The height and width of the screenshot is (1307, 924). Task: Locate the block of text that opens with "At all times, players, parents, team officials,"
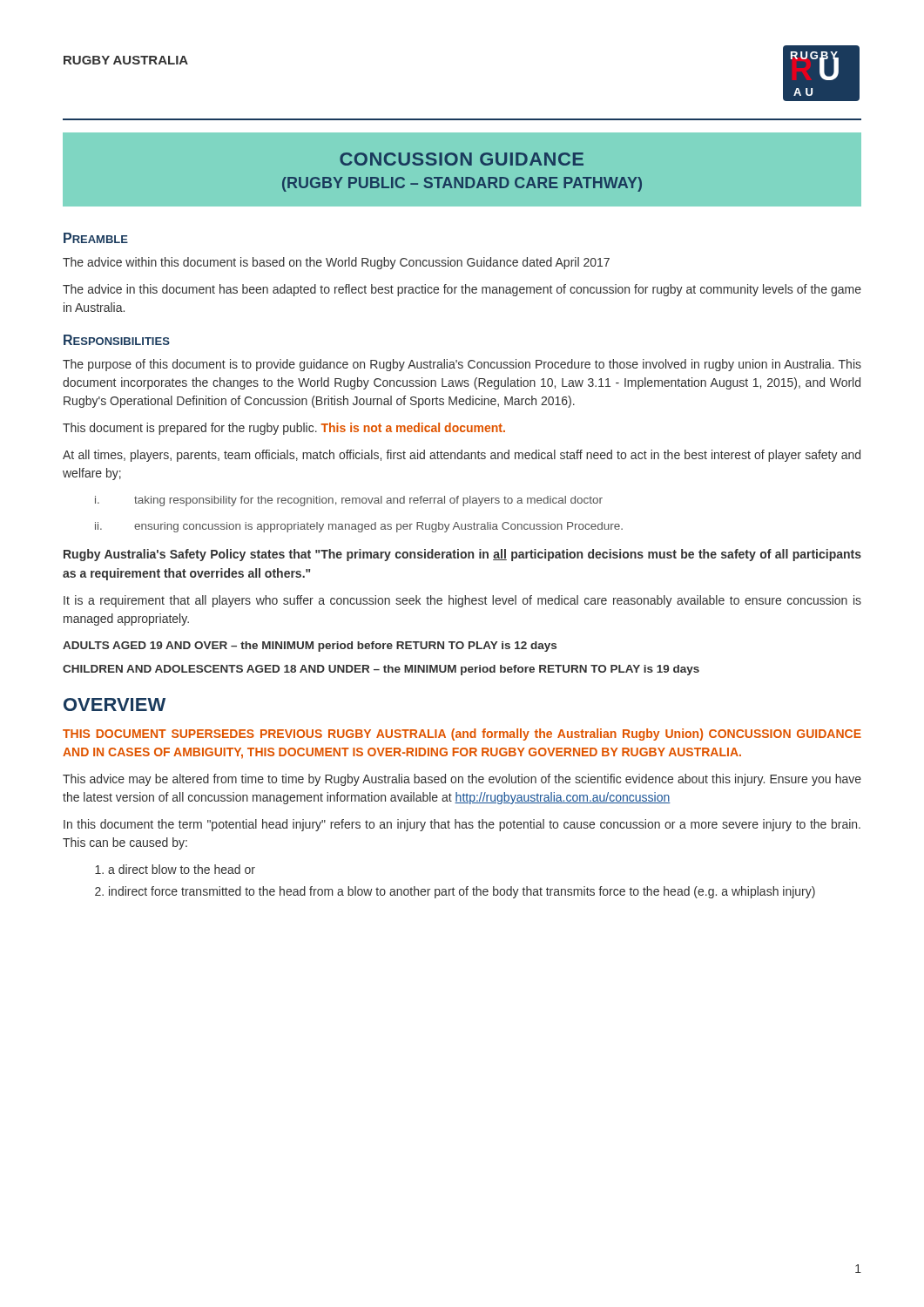click(462, 464)
